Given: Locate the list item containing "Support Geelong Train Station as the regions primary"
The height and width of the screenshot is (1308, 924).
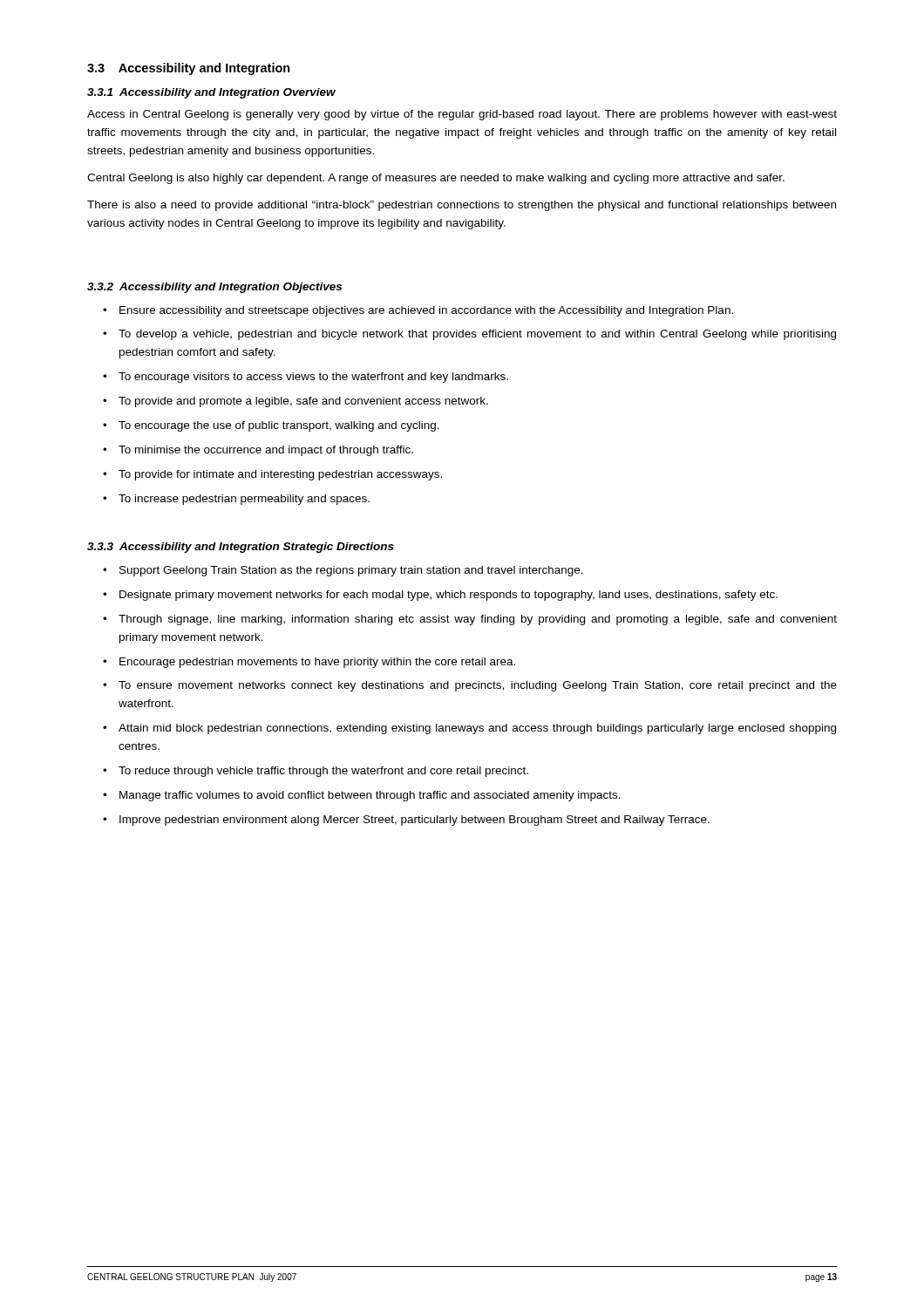Looking at the screenshot, I should pyautogui.click(x=470, y=571).
